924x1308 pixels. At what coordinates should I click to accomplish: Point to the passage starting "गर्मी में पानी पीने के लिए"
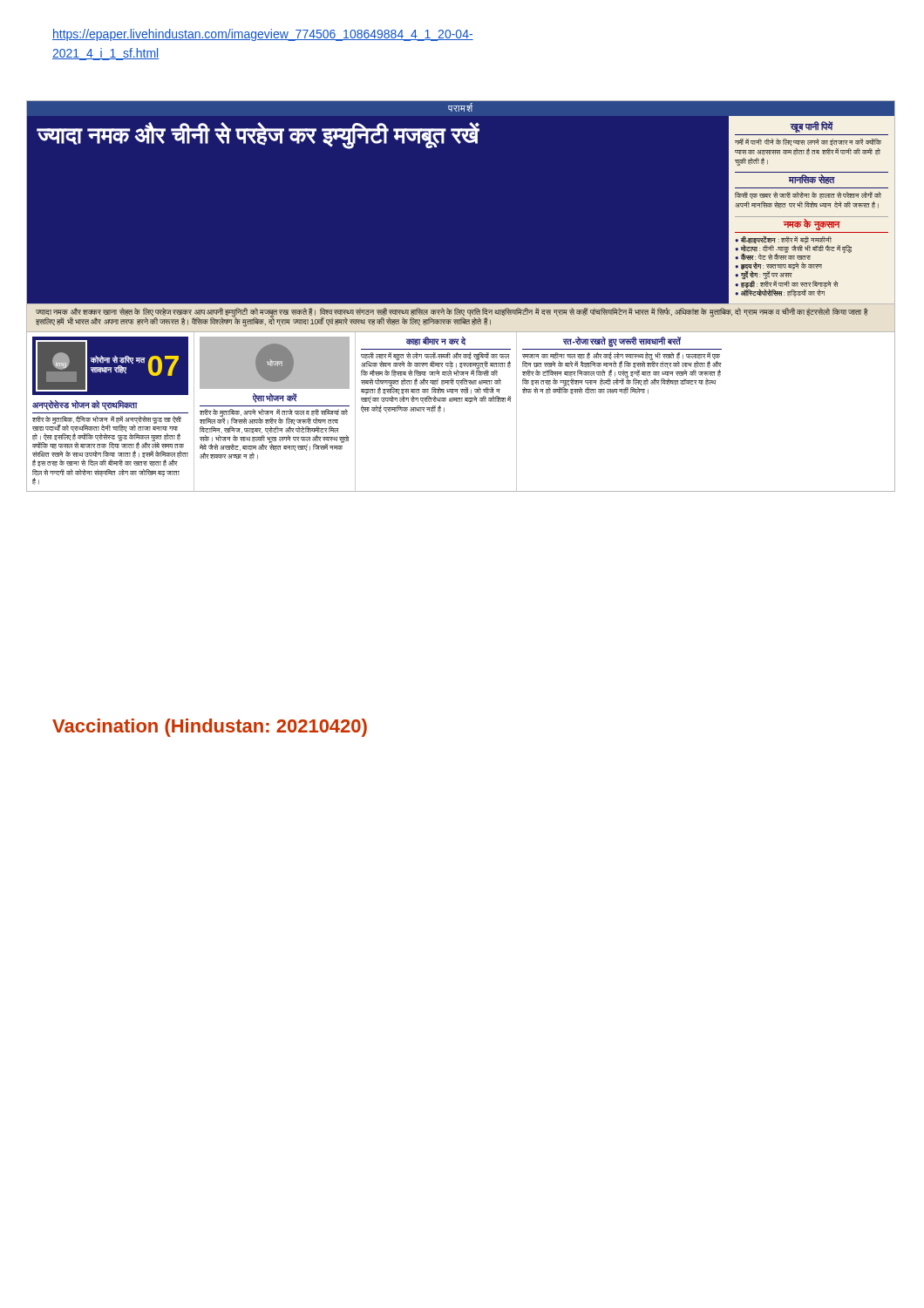[808, 152]
